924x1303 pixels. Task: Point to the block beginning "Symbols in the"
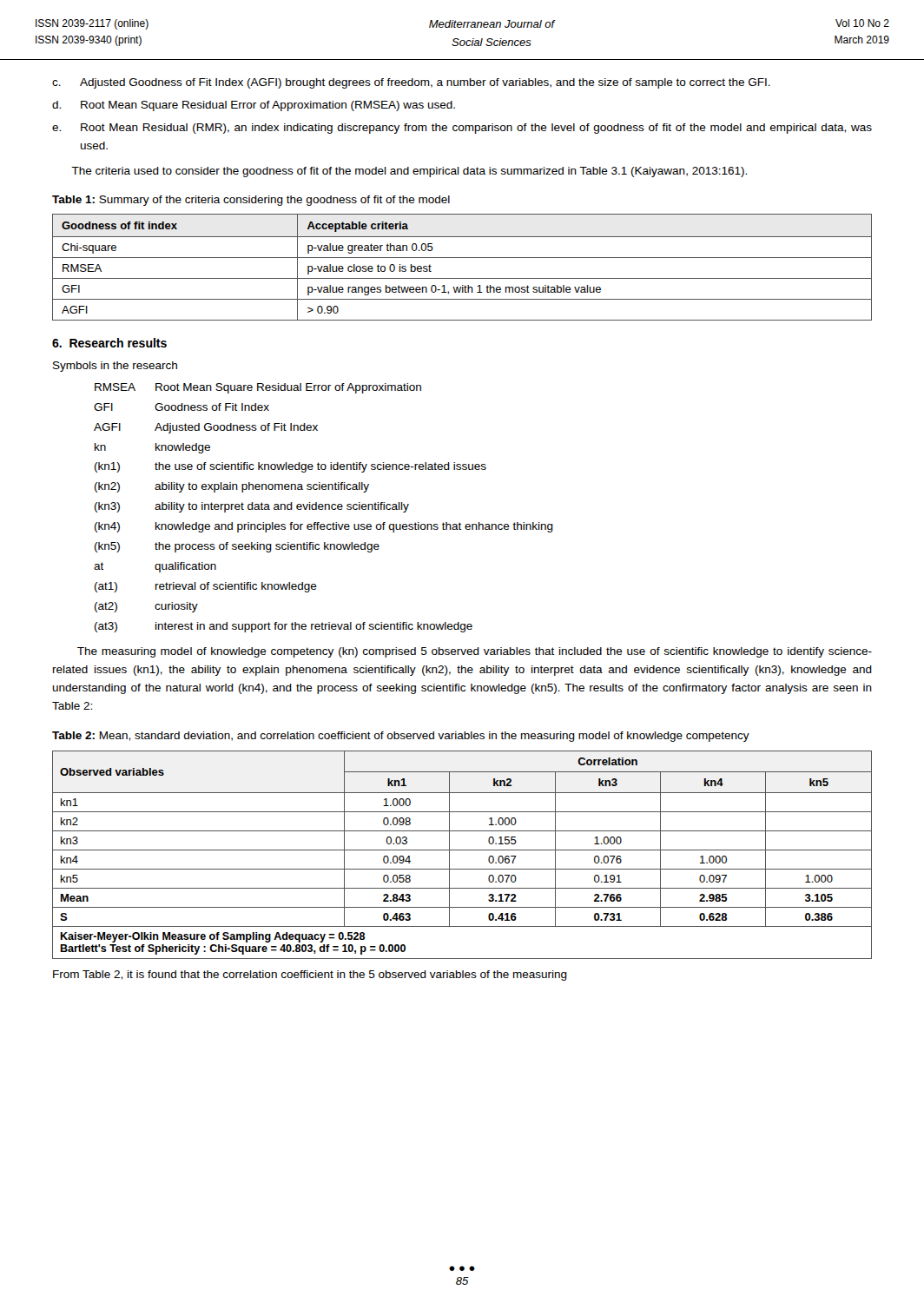[x=115, y=365]
